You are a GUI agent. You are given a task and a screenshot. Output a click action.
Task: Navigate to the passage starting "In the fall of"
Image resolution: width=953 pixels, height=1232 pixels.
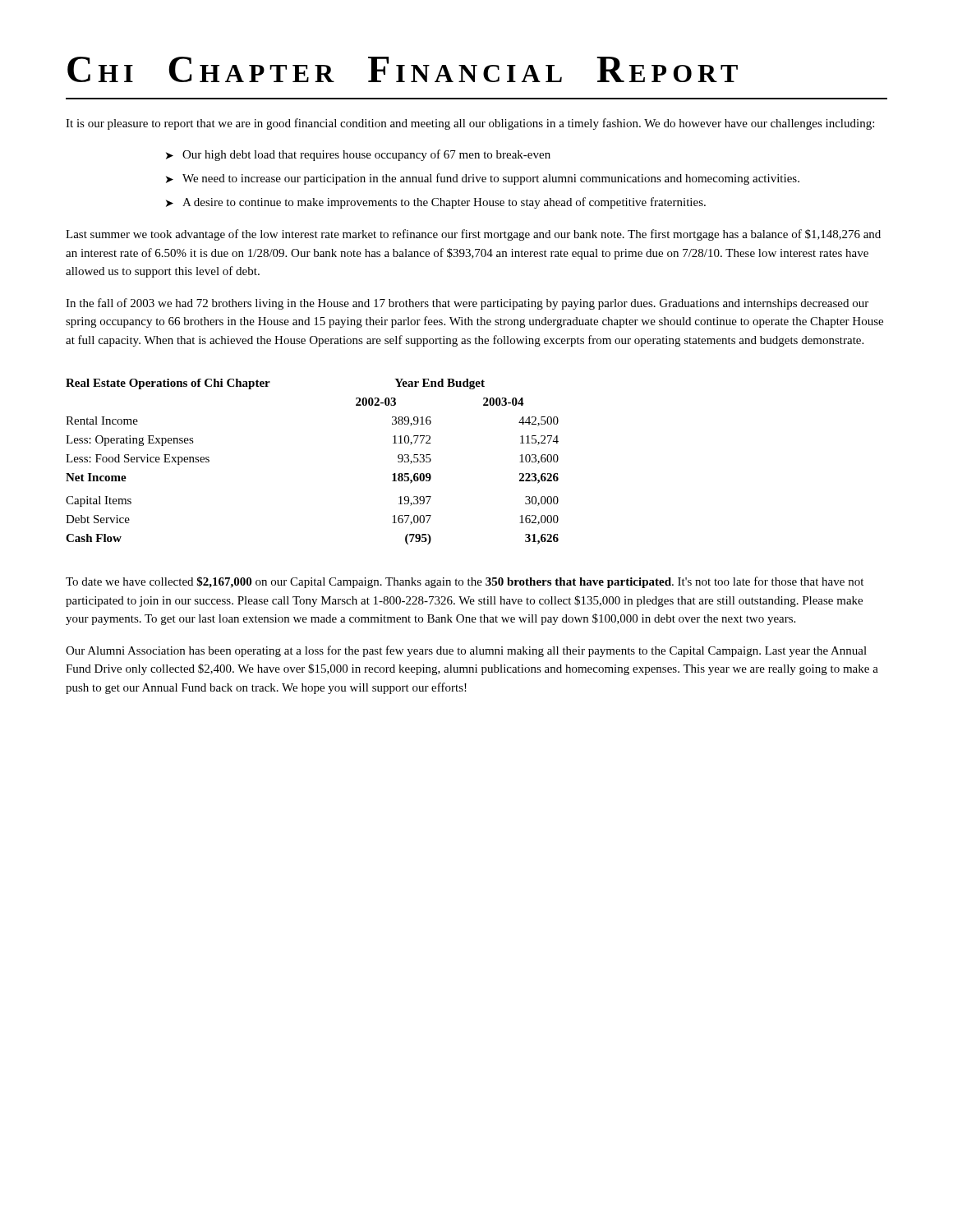[x=475, y=321]
